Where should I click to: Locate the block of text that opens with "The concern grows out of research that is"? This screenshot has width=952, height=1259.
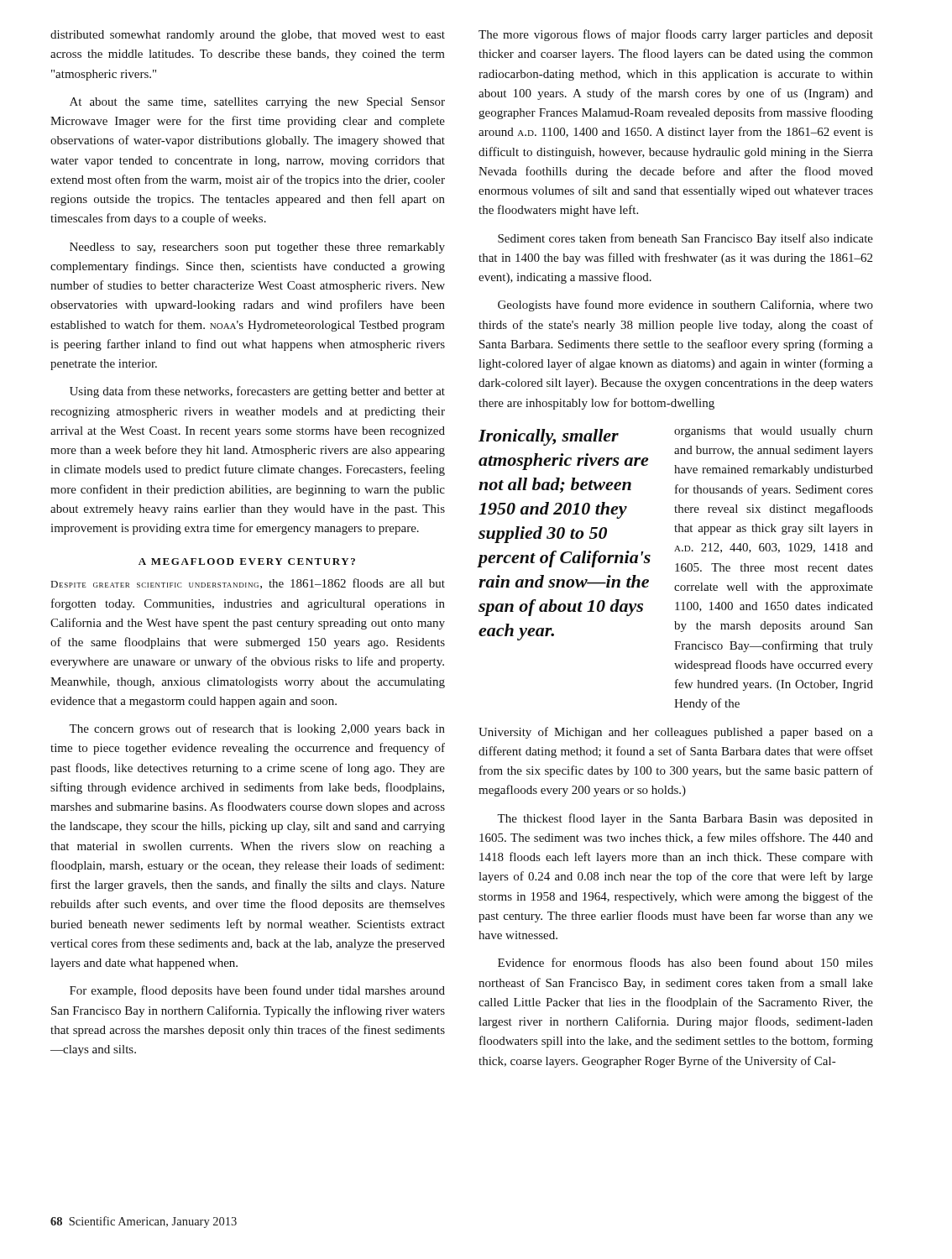pyautogui.click(x=248, y=846)
